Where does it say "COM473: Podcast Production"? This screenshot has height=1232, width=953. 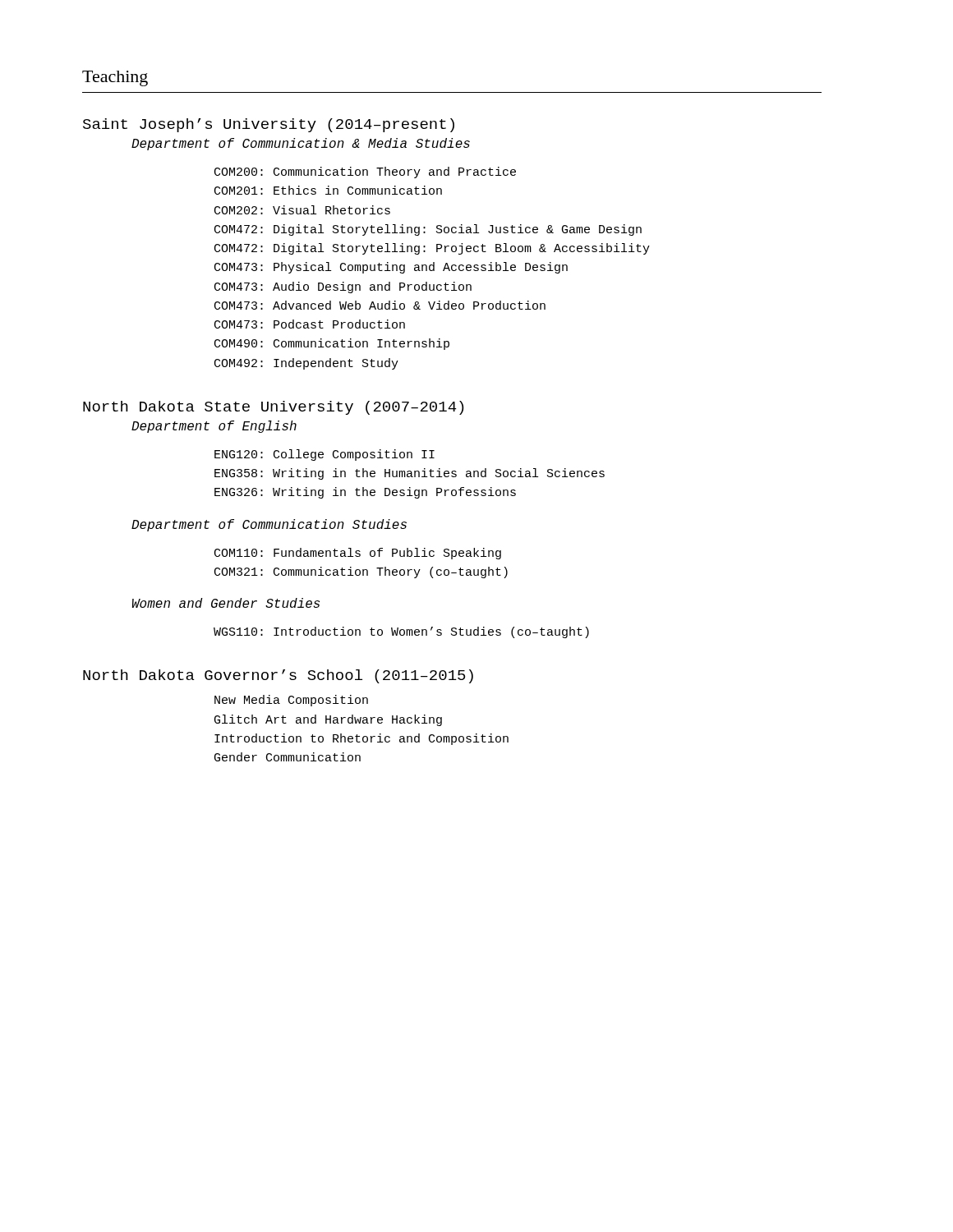tap(310, 326)
